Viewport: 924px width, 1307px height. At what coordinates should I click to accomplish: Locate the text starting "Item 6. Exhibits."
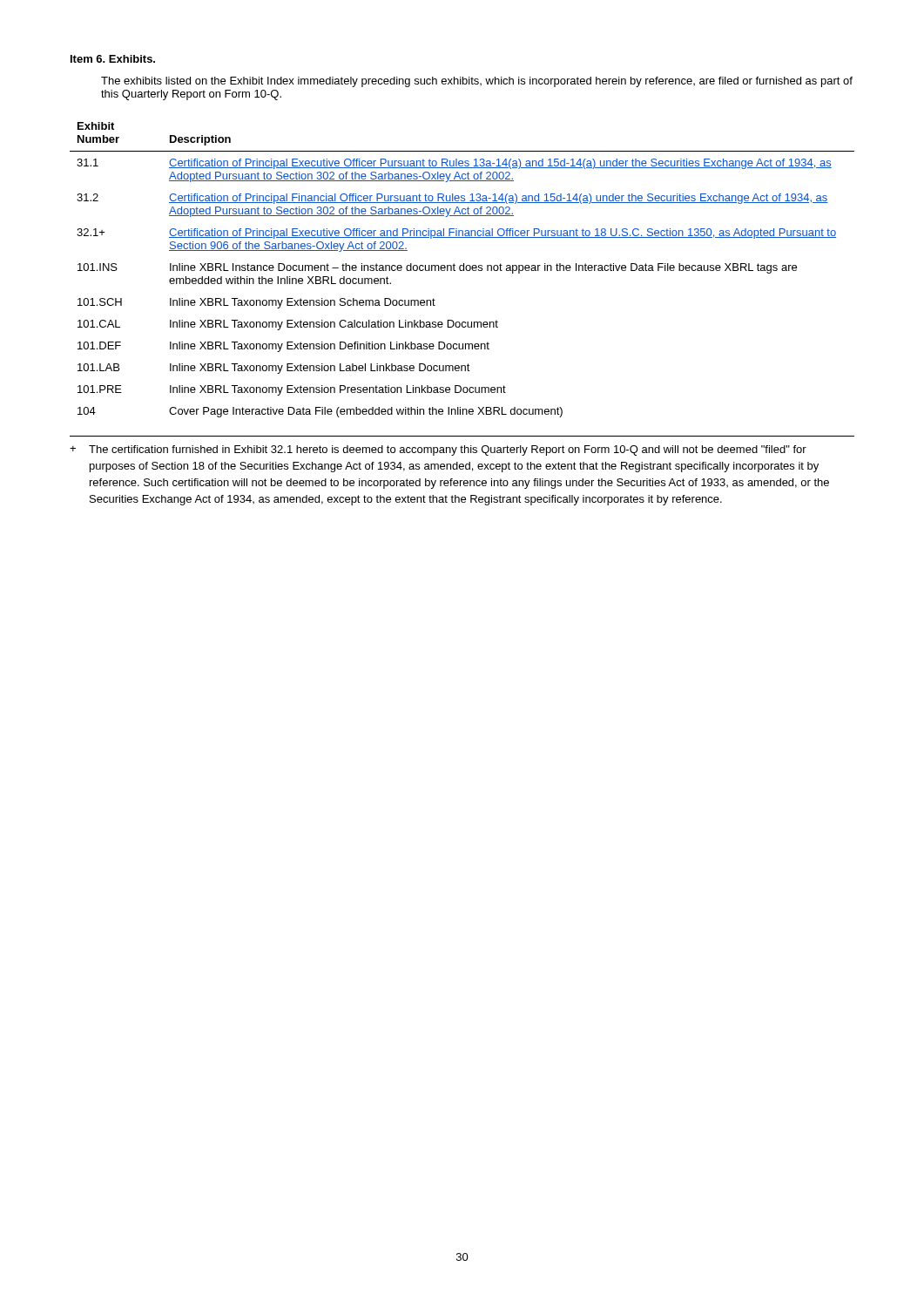(x=113, y=59)
